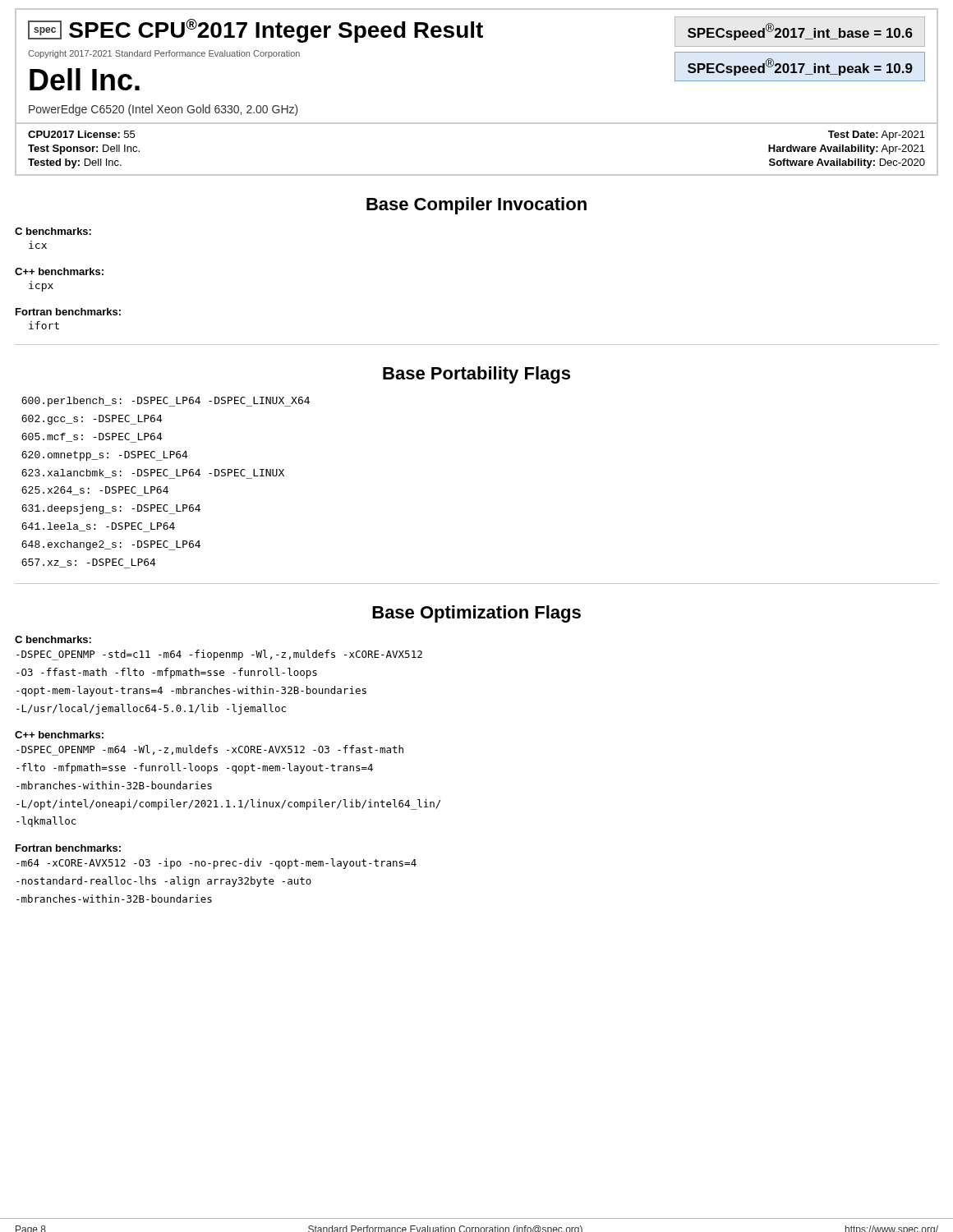The width and height of the screenshot is (953, 1232).
Task: Click on the list item that says "600.perlbench_s: -DSPEC_LP64 -DSPEC_LINUX_X64"
Action: click(162, 401)
